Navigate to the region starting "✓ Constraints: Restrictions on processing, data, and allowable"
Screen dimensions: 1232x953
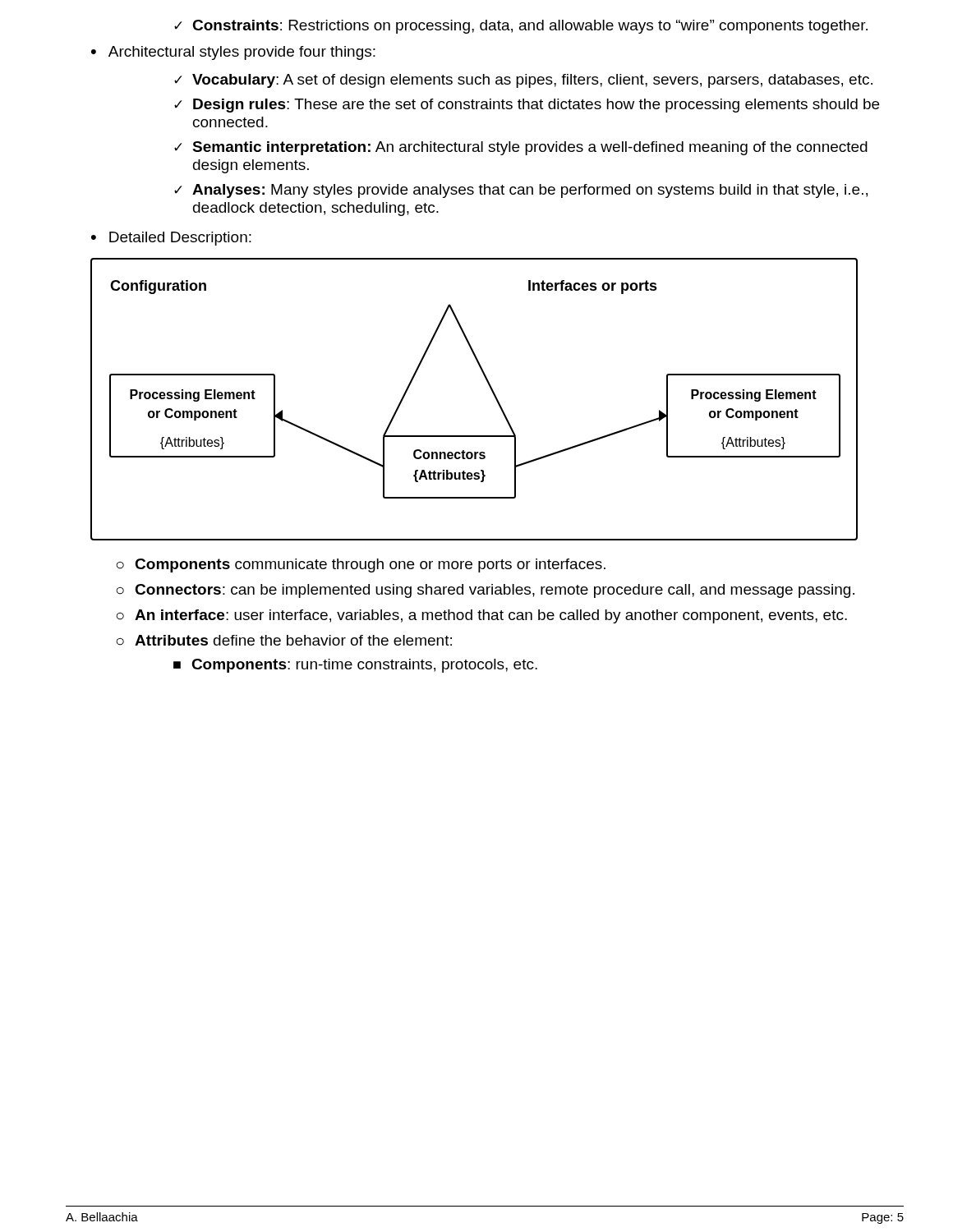[x=521, y=25]
